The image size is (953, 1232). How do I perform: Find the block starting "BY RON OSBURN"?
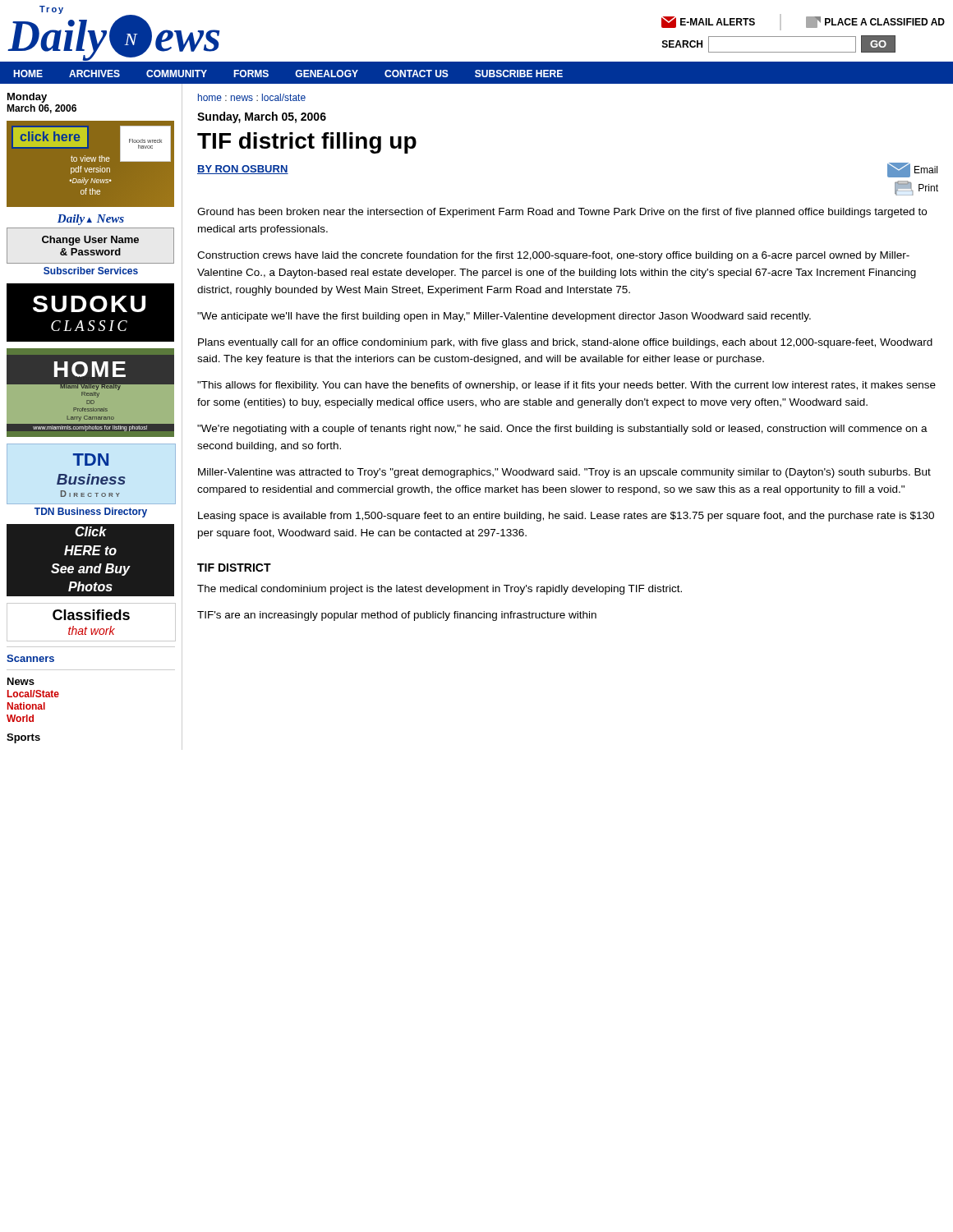242,169
